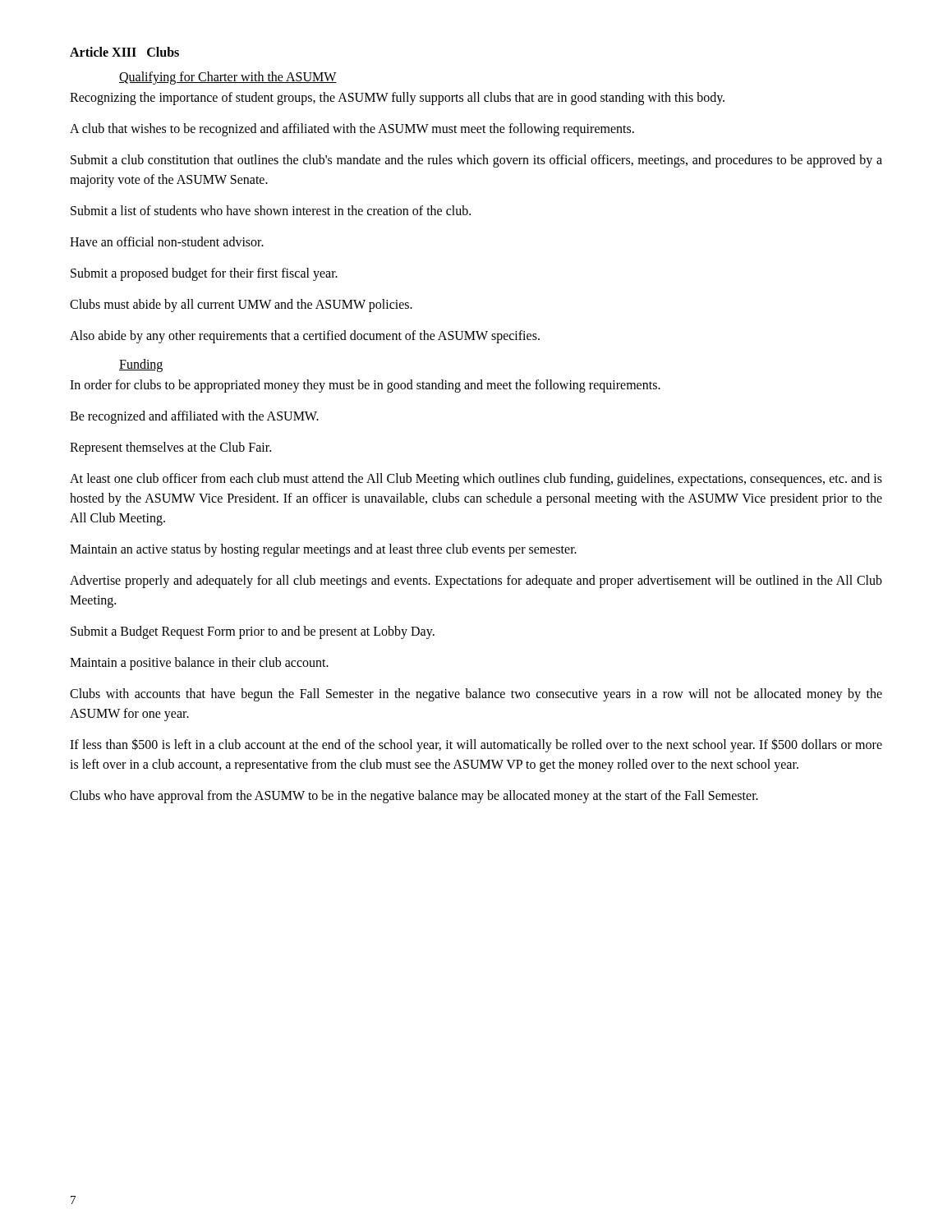
Task: Find the text block containing "Submit a Budget"
Action: pos(253,632)
